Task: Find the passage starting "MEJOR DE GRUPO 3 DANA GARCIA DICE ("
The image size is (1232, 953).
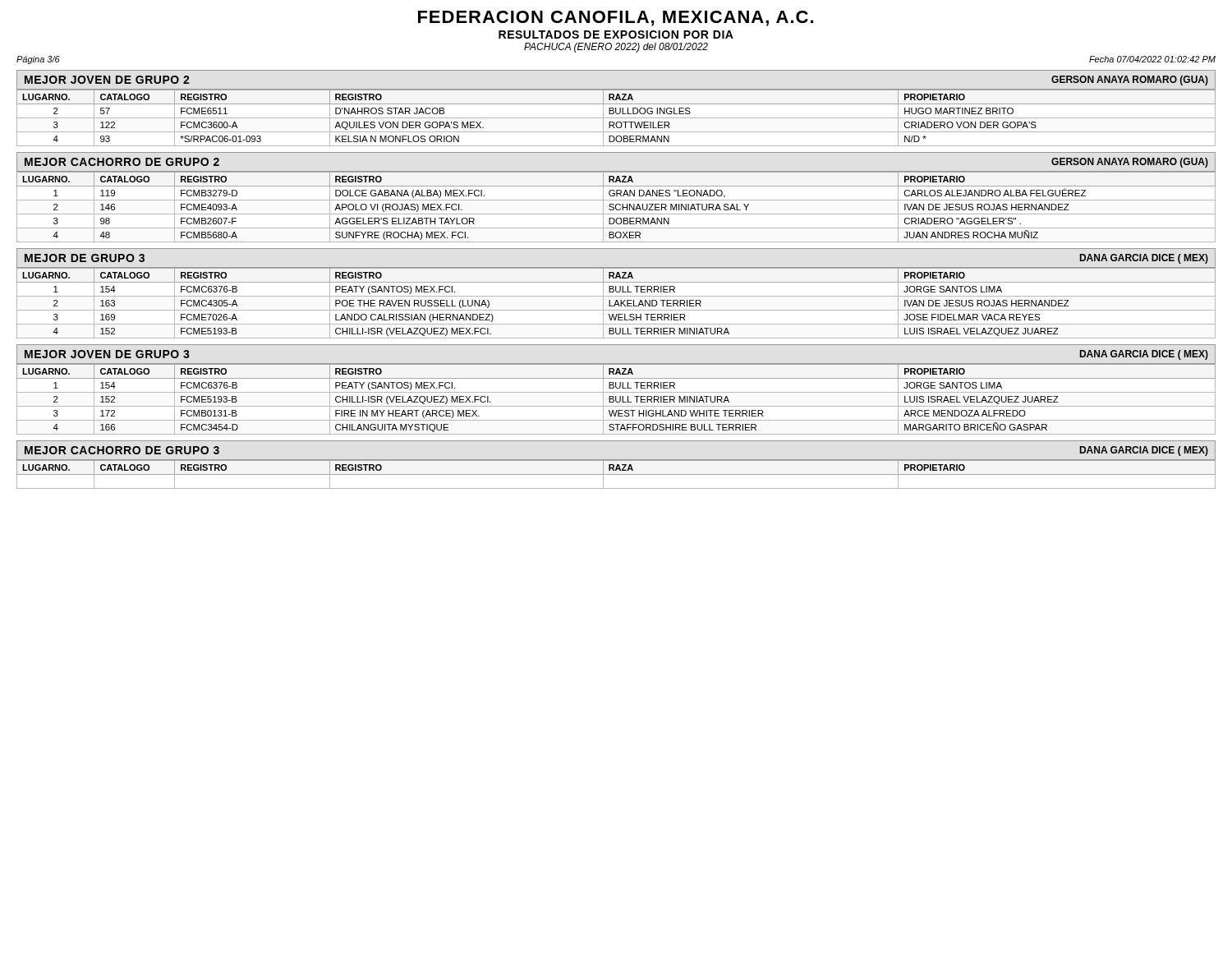Action: [616, 258]
